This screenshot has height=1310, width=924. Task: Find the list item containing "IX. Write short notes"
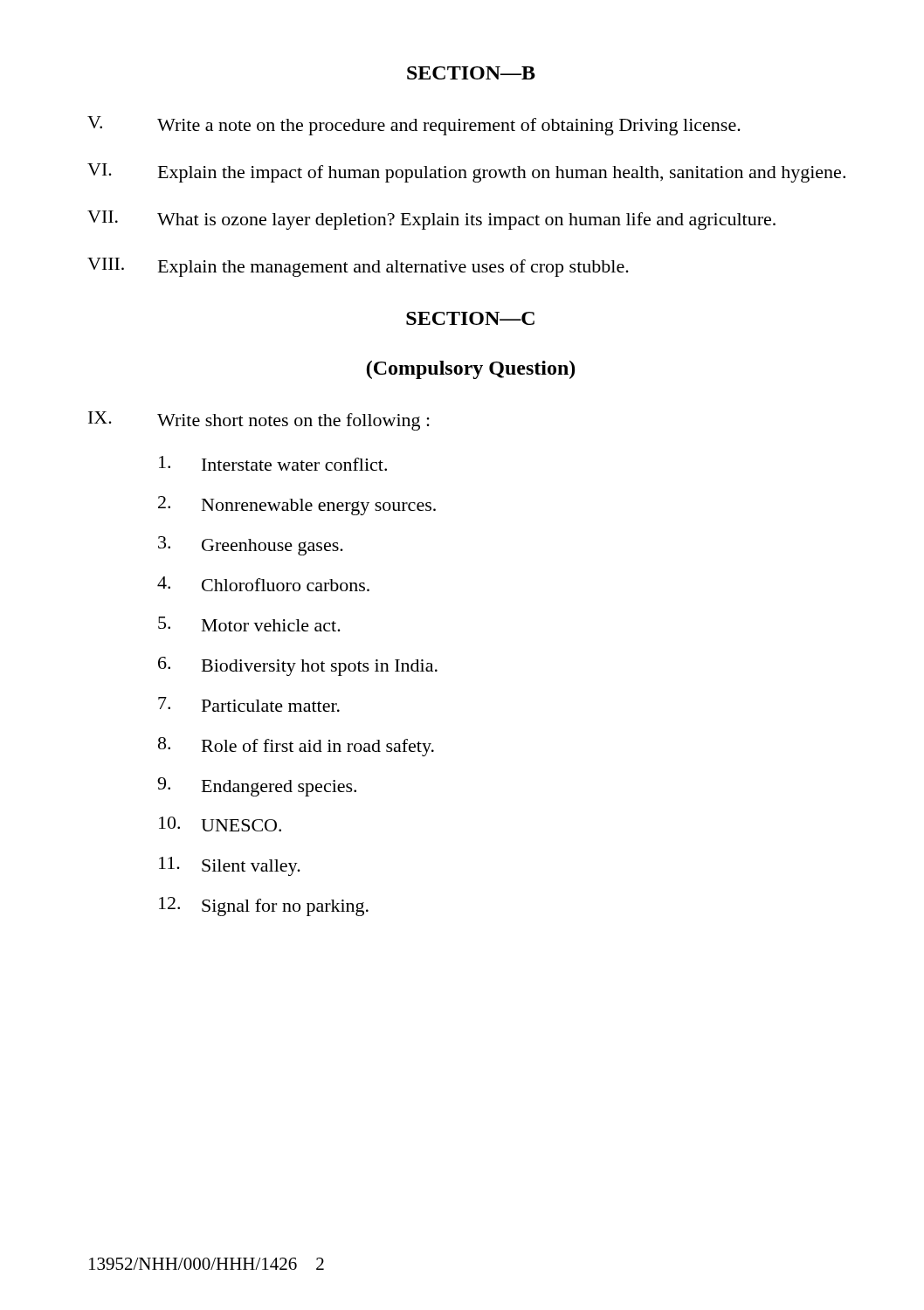259,421
